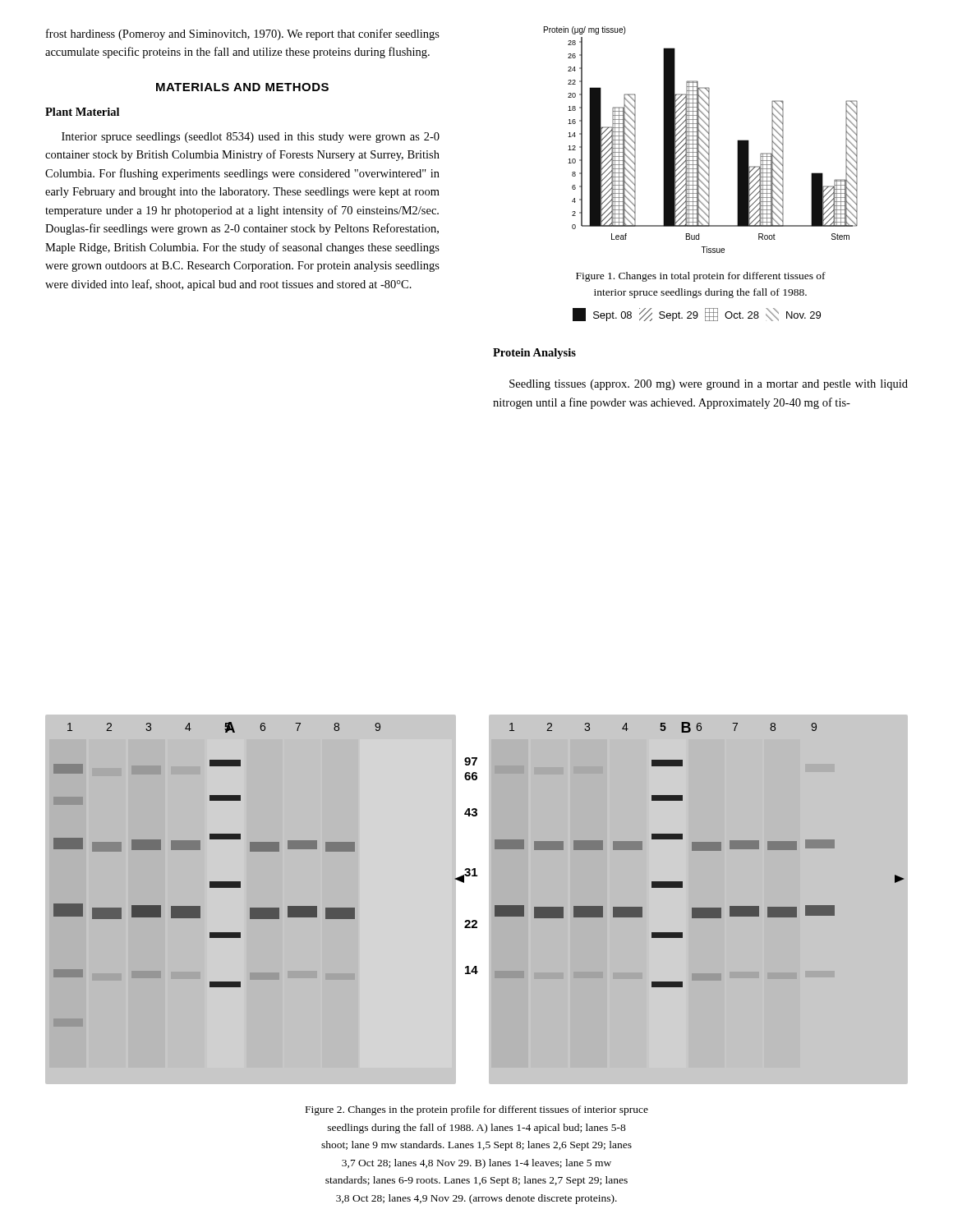Point to the passage starting "frost hardiness (Pomeroy and Siminovitch, 1970). We report"
The image size is (953, 1232).
pyautogui.click(x=242, y=43)
